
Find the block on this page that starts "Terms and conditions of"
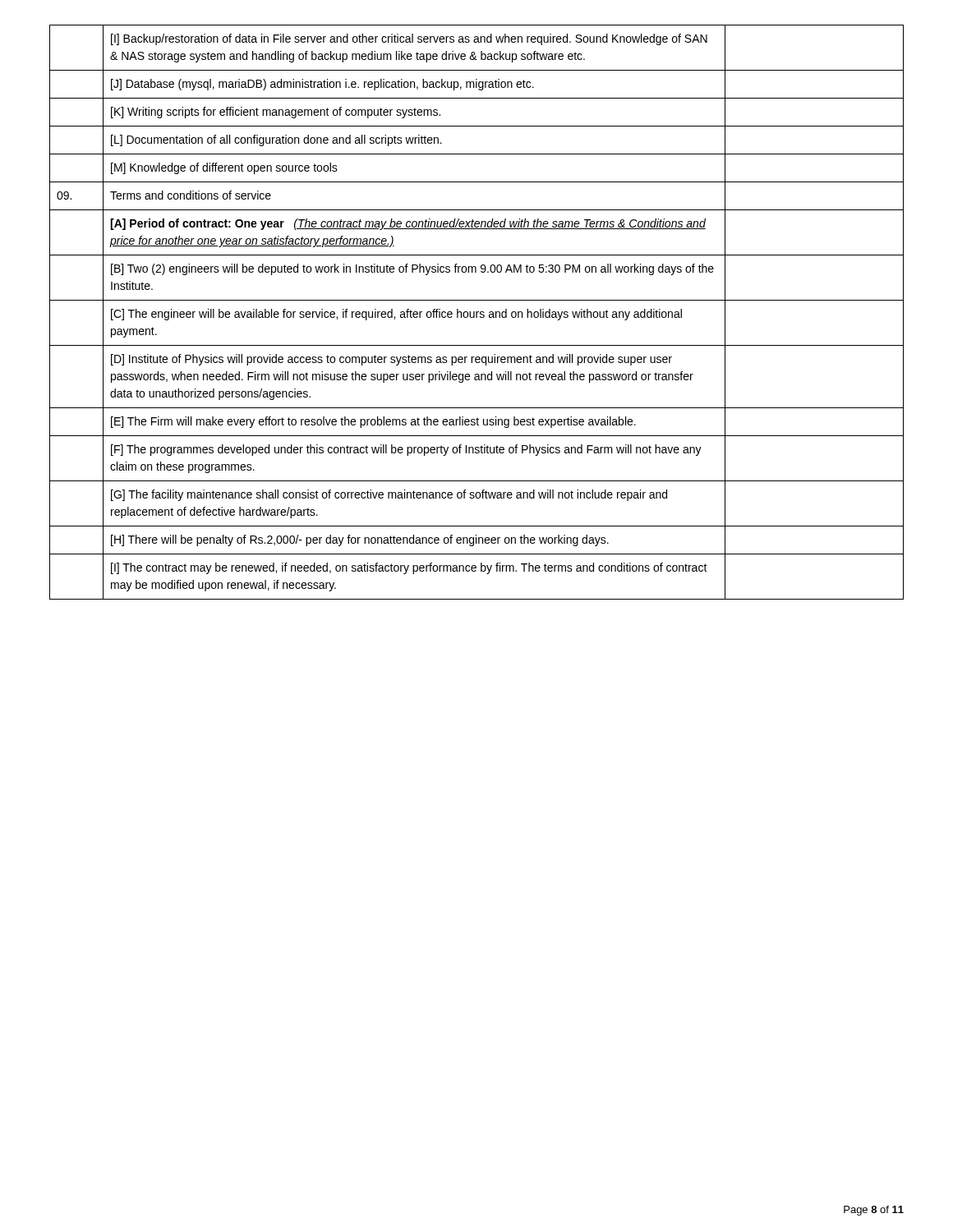[191, 195]
